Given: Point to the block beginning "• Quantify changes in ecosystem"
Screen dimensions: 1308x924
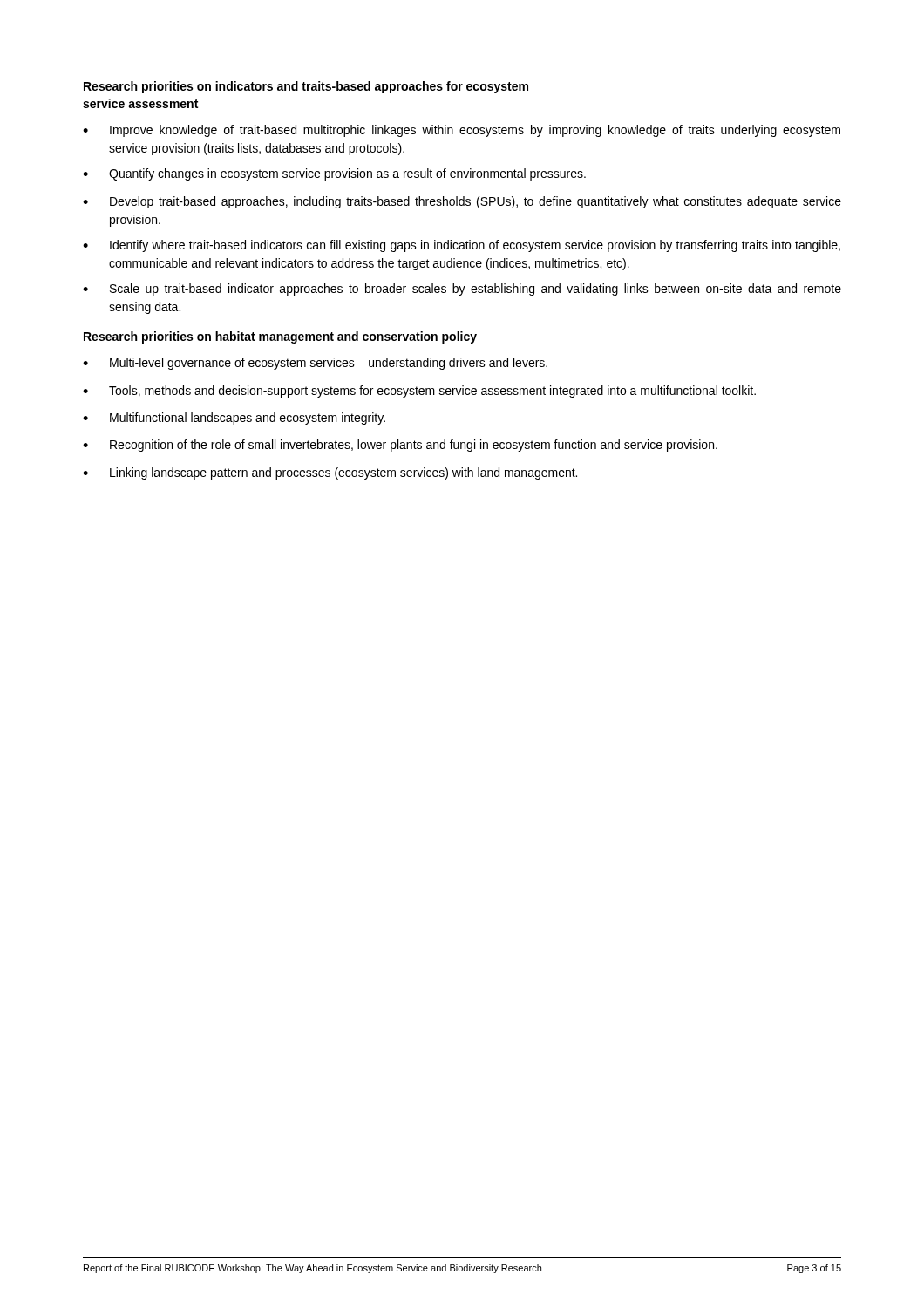Looking at the screenshot, I should click(x=462, y=175).
